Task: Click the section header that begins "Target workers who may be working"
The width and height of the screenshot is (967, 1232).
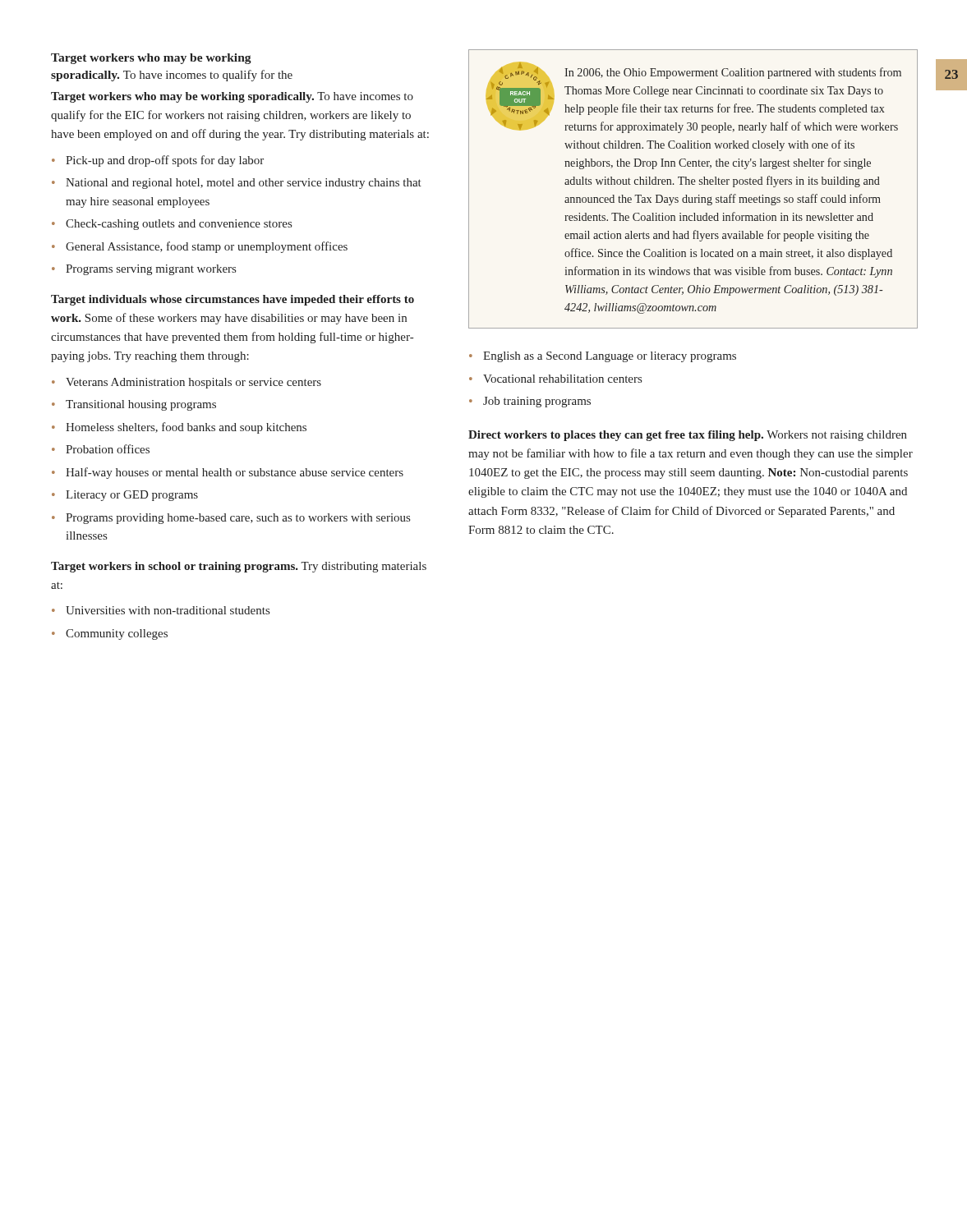Action: click(172, 66)
